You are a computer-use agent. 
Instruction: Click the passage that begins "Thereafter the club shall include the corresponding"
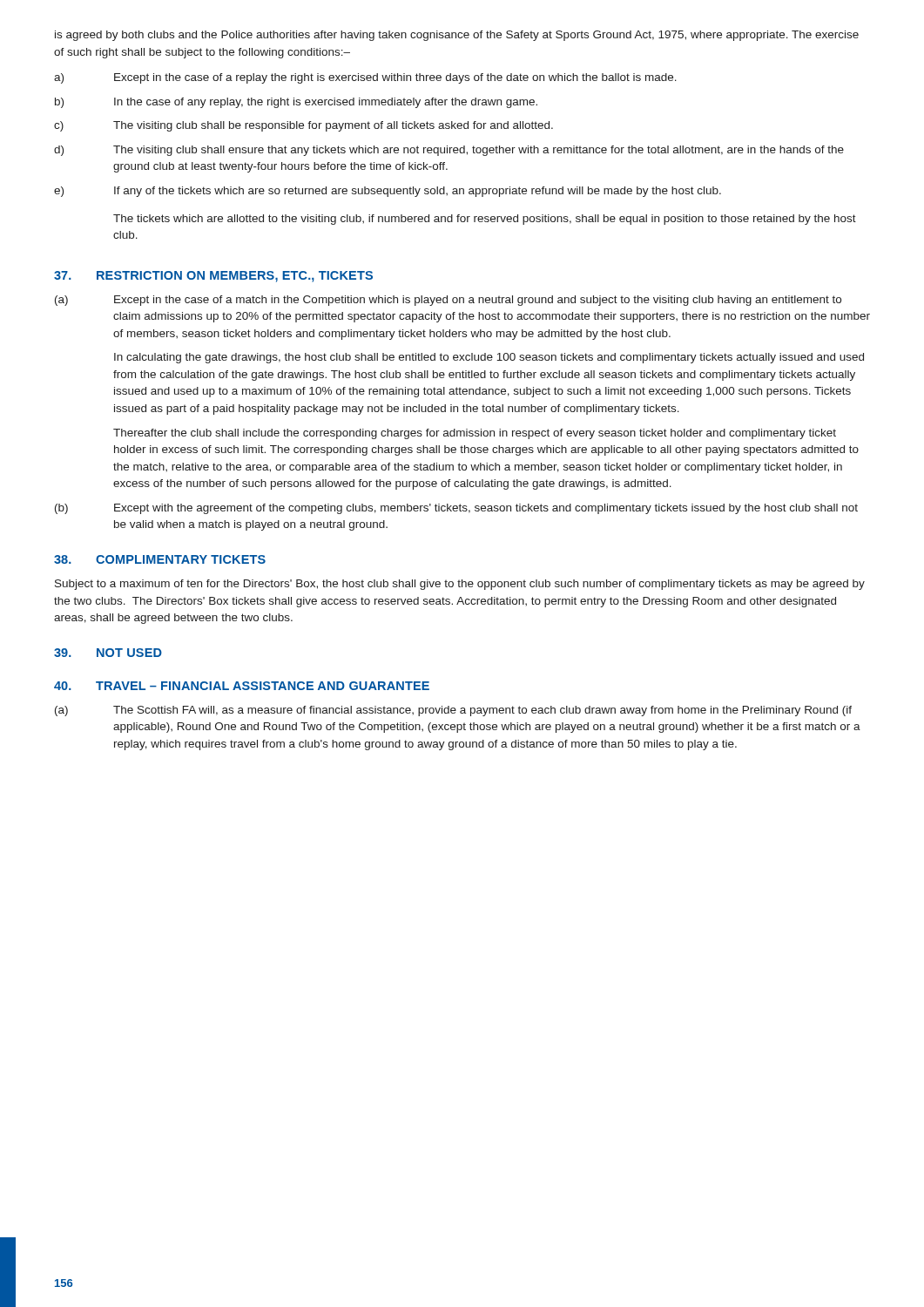(x=486, y=458)
